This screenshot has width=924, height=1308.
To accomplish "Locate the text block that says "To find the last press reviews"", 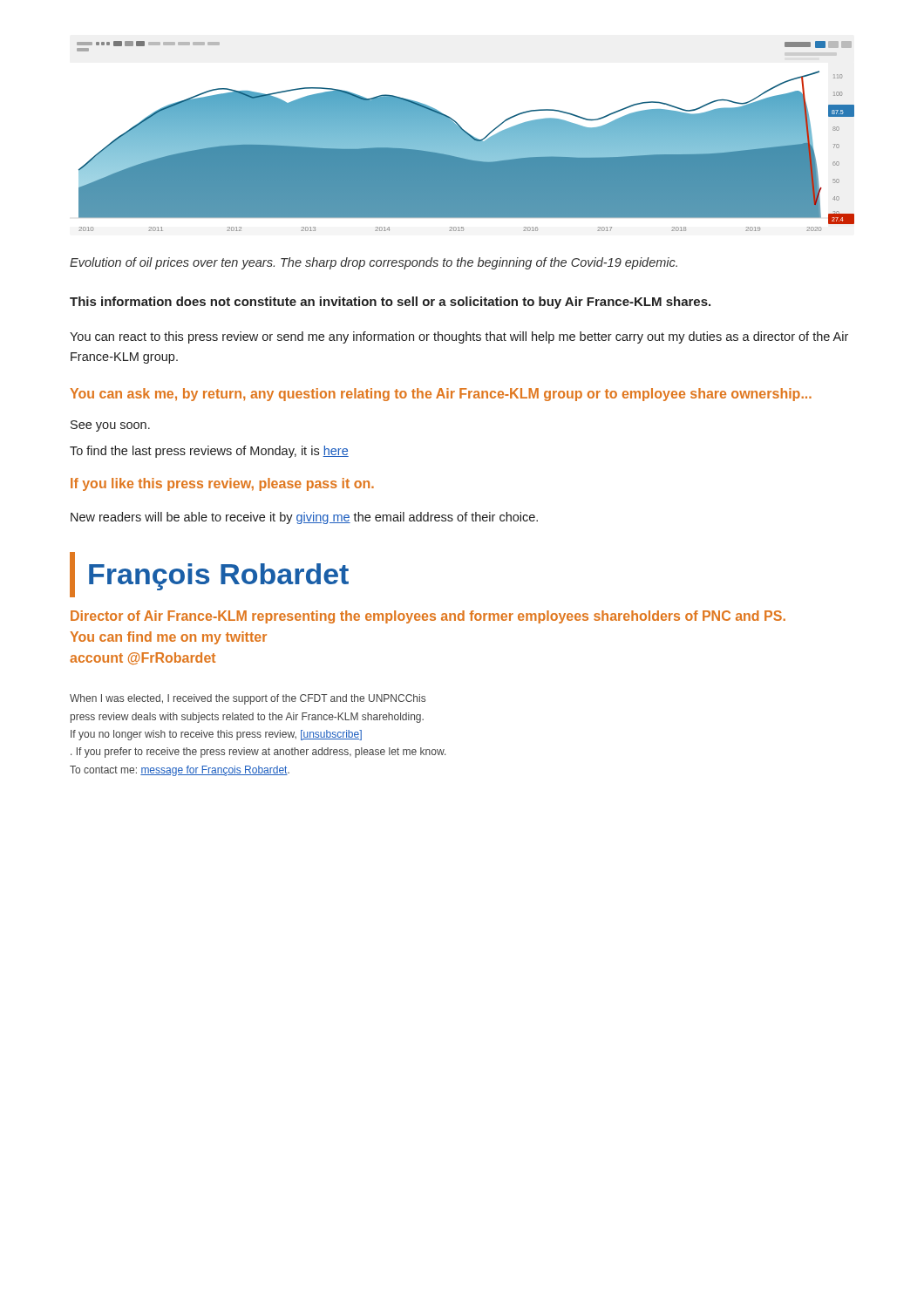I will click(x=209, y=451).
